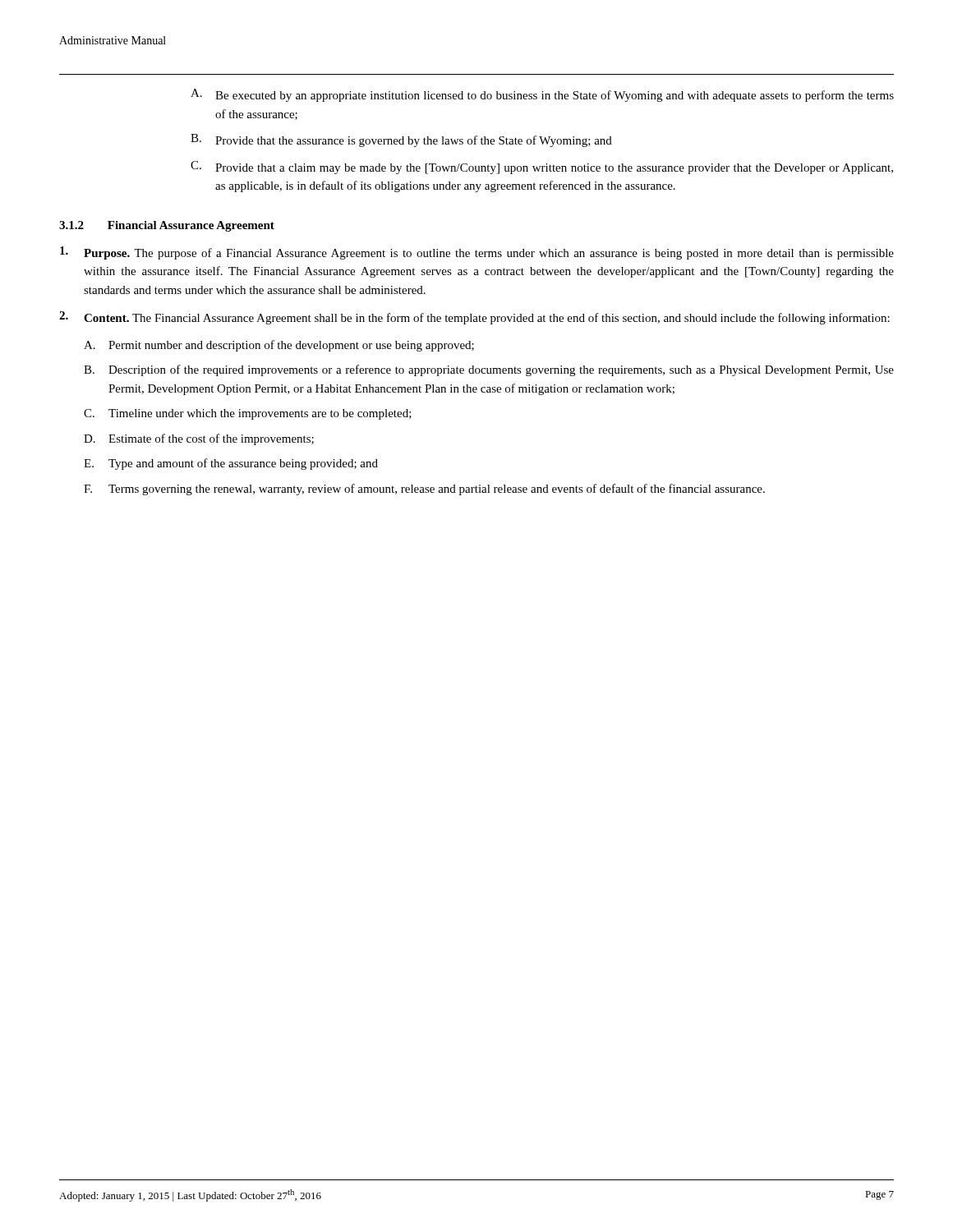
Task: Find the text block starting "A. Permit number and description of the"
Action: click(x=279, y=346)
